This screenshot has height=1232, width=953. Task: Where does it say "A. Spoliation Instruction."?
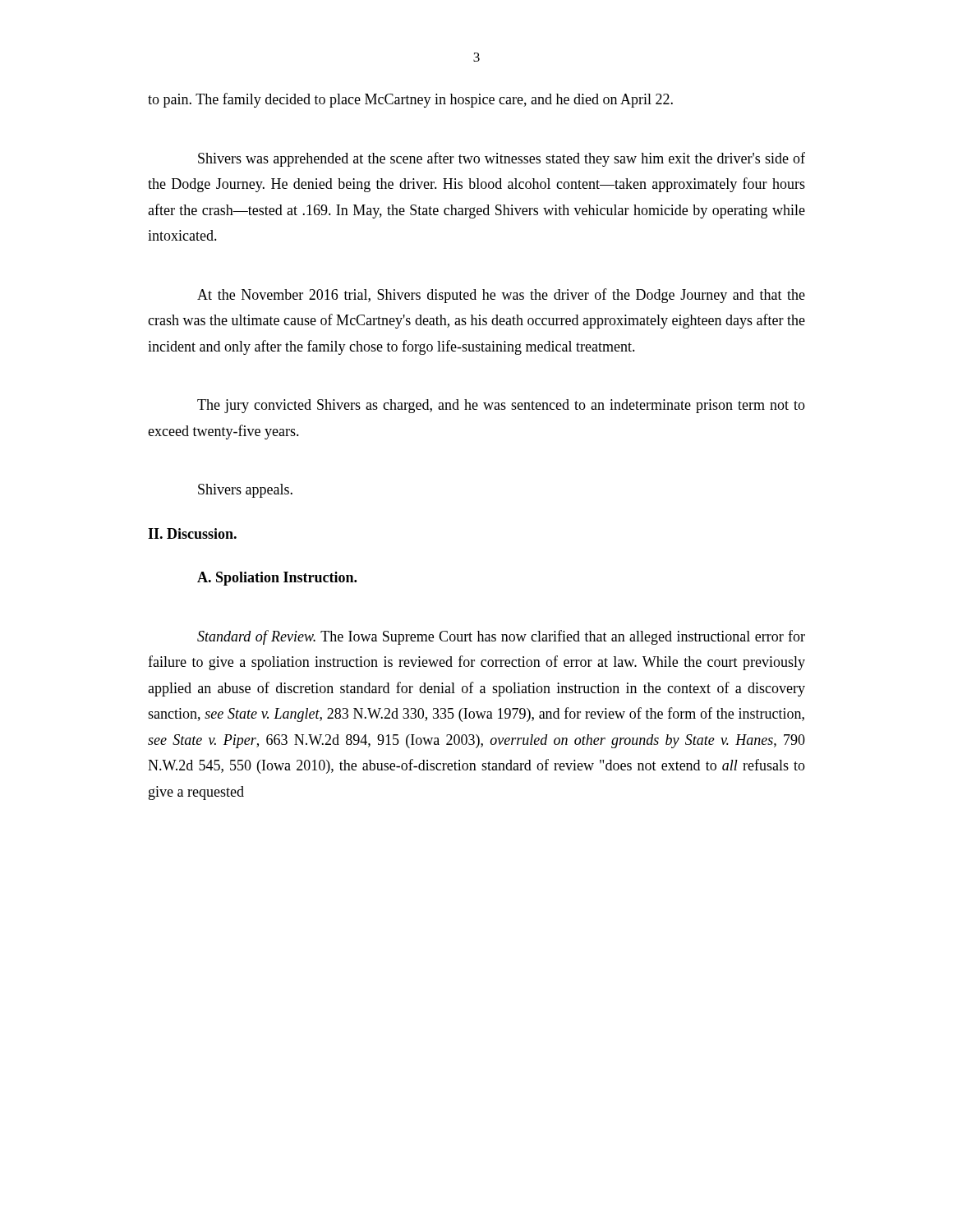click(x=277, y=577)
